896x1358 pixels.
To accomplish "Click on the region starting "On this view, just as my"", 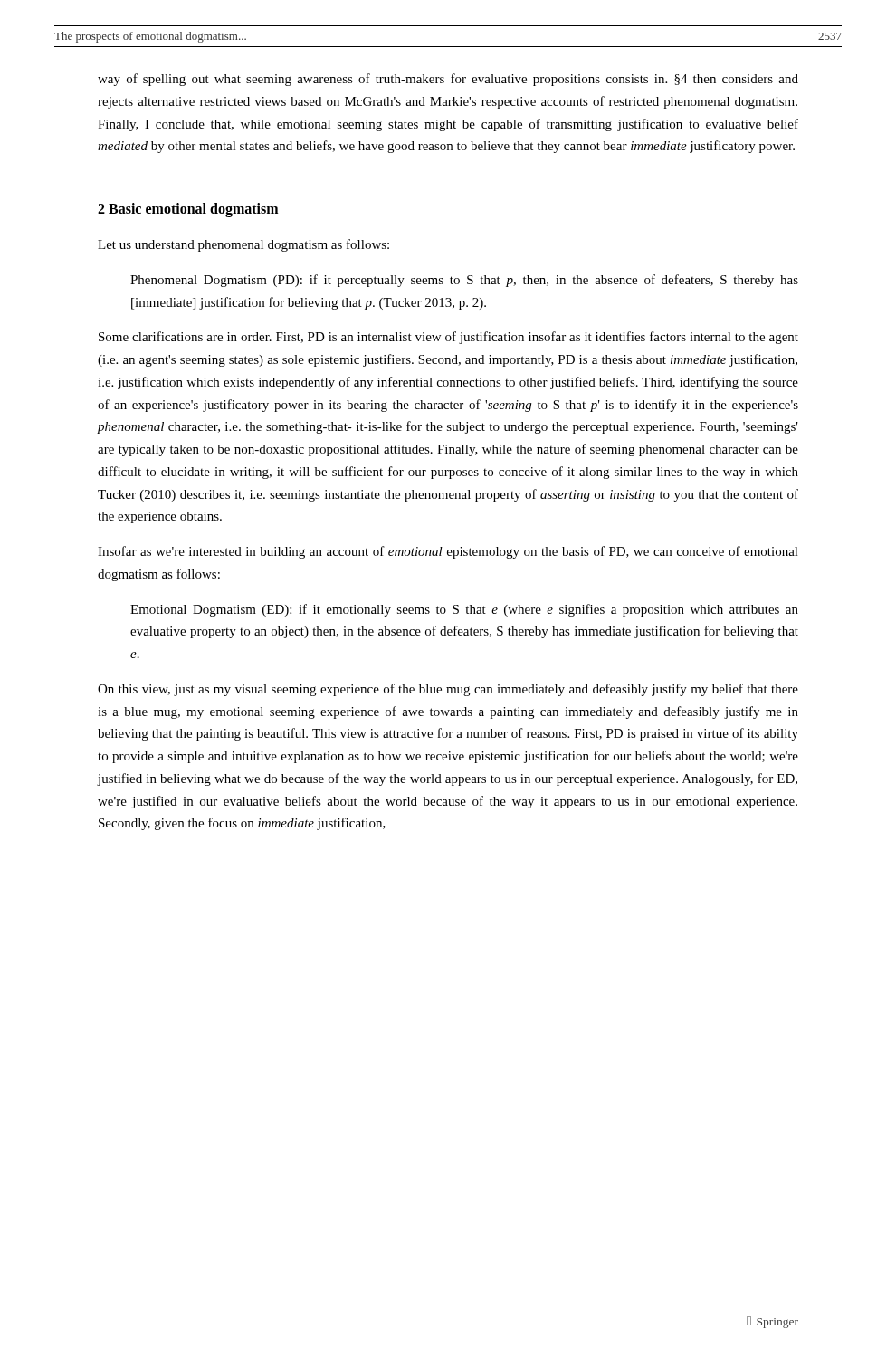I will 448,756.
